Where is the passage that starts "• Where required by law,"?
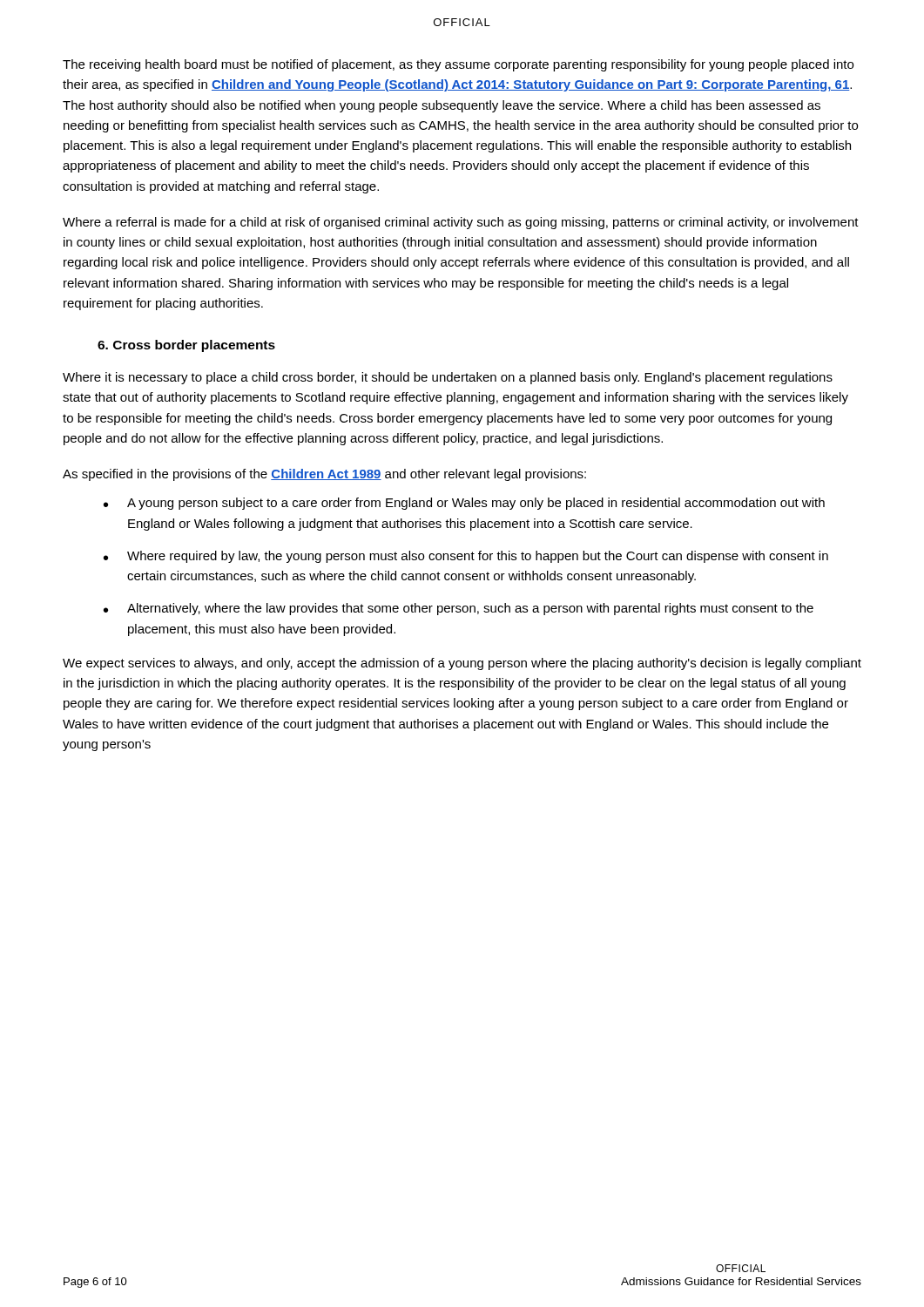Screen dimensions: 1307x924 [479, 566]
